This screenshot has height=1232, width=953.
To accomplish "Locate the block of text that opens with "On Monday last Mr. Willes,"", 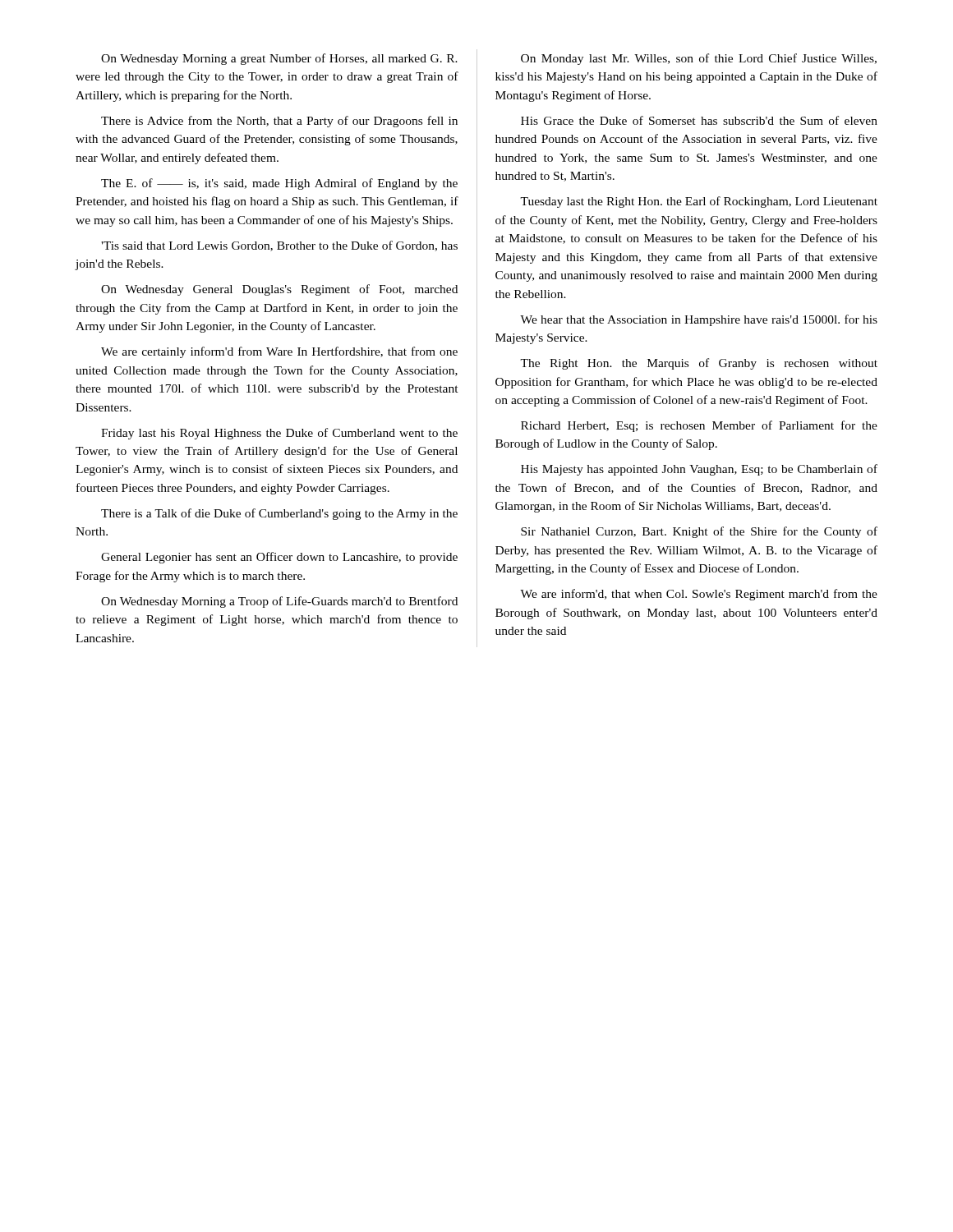I will pos(699,59).
